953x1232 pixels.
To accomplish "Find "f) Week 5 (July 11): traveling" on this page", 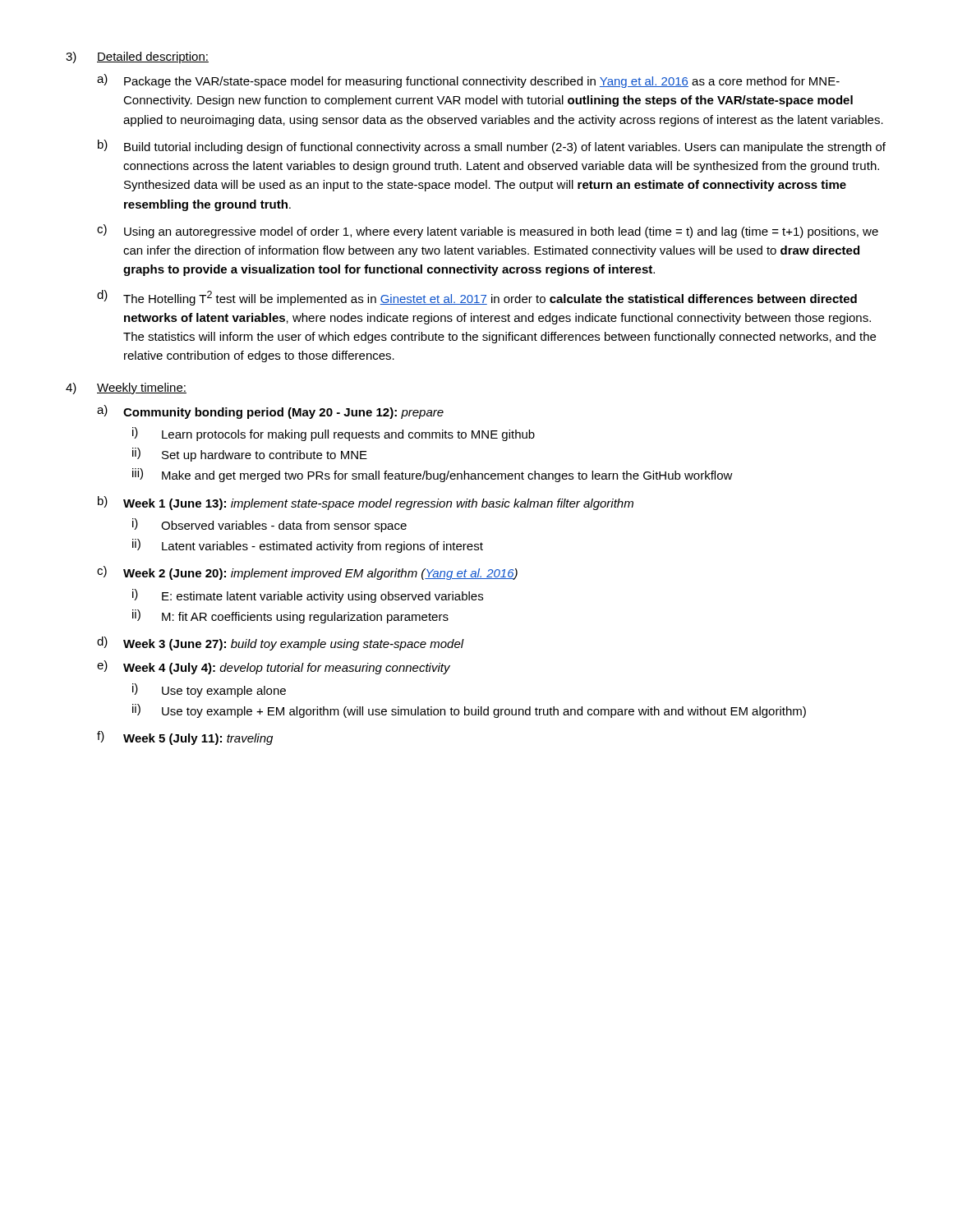I will click(x=185, y=738).
